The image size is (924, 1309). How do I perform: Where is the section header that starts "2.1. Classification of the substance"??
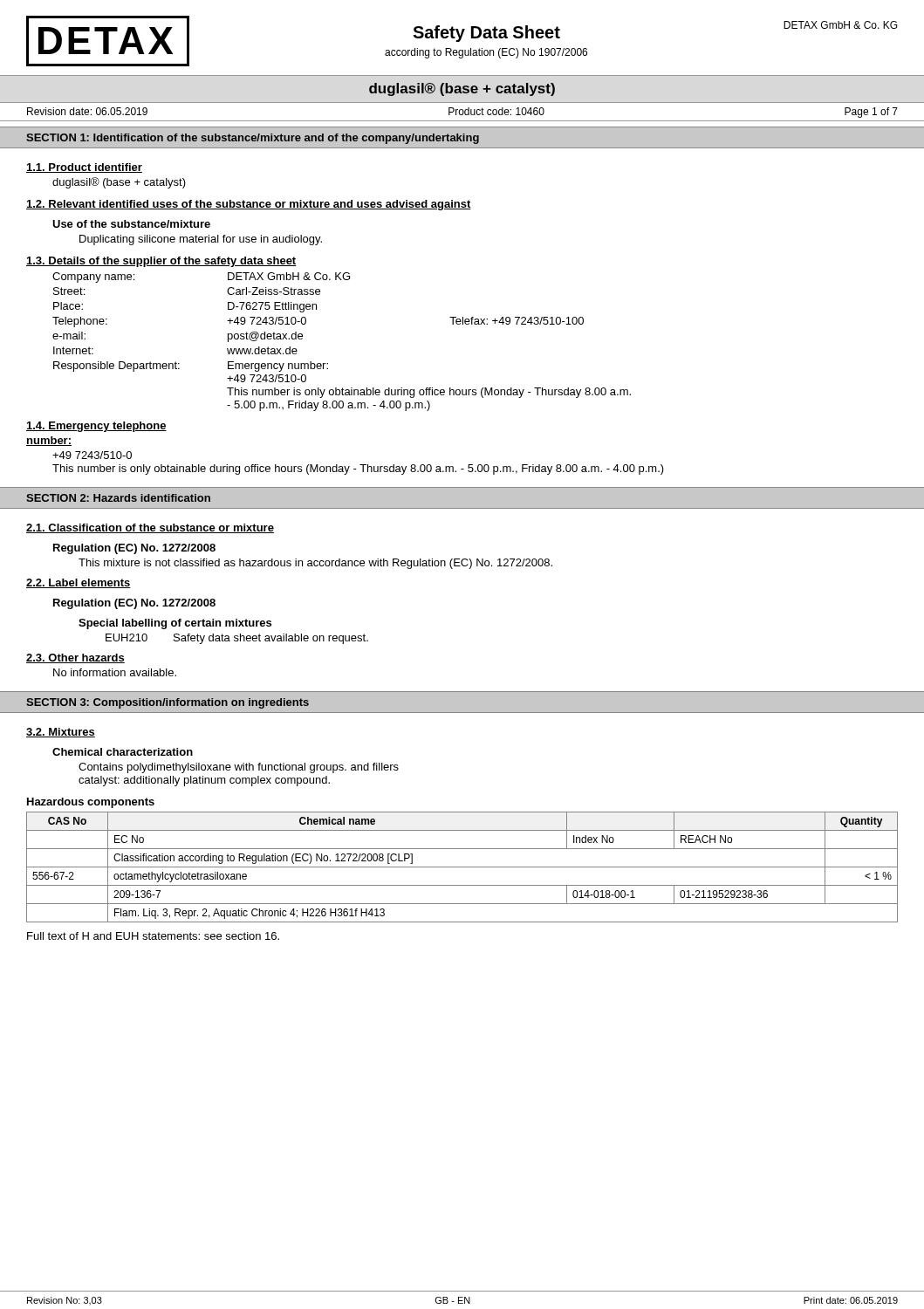[x=150, y=528]
